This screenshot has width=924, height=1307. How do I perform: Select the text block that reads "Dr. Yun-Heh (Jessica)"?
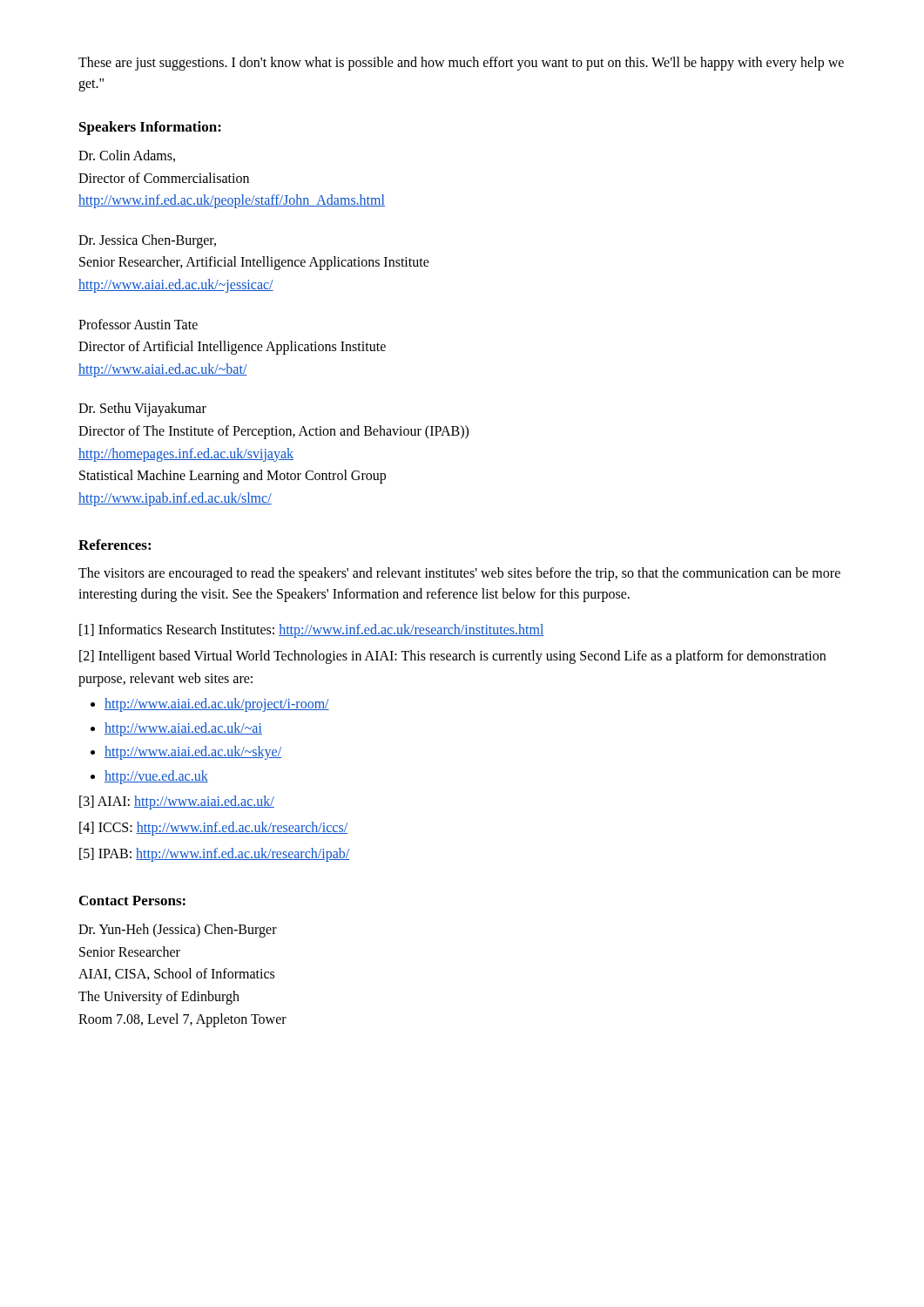pyautogui.click(x=182, y=974)
